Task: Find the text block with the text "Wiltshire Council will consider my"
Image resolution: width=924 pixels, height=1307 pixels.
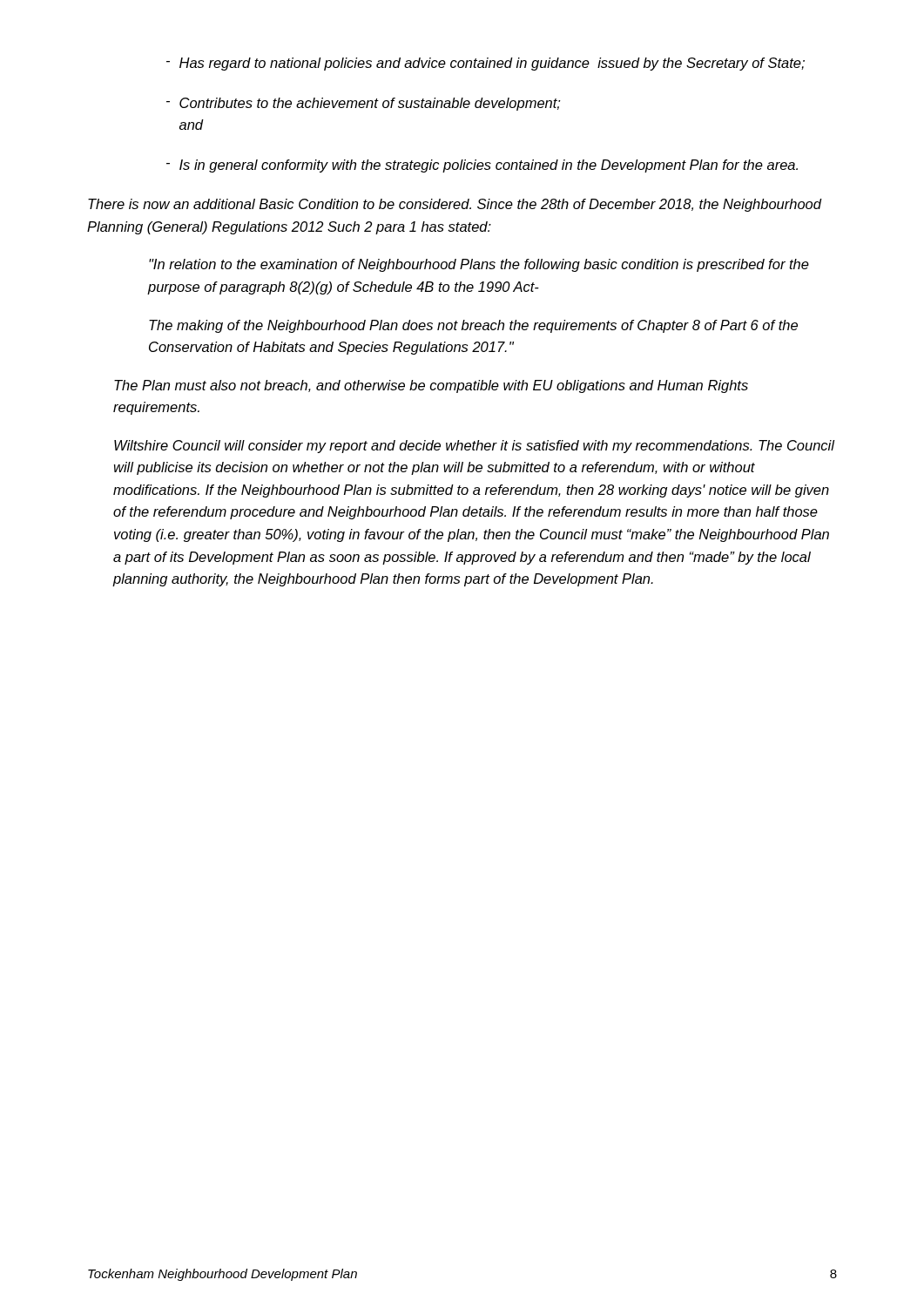Action: [475, 513]
